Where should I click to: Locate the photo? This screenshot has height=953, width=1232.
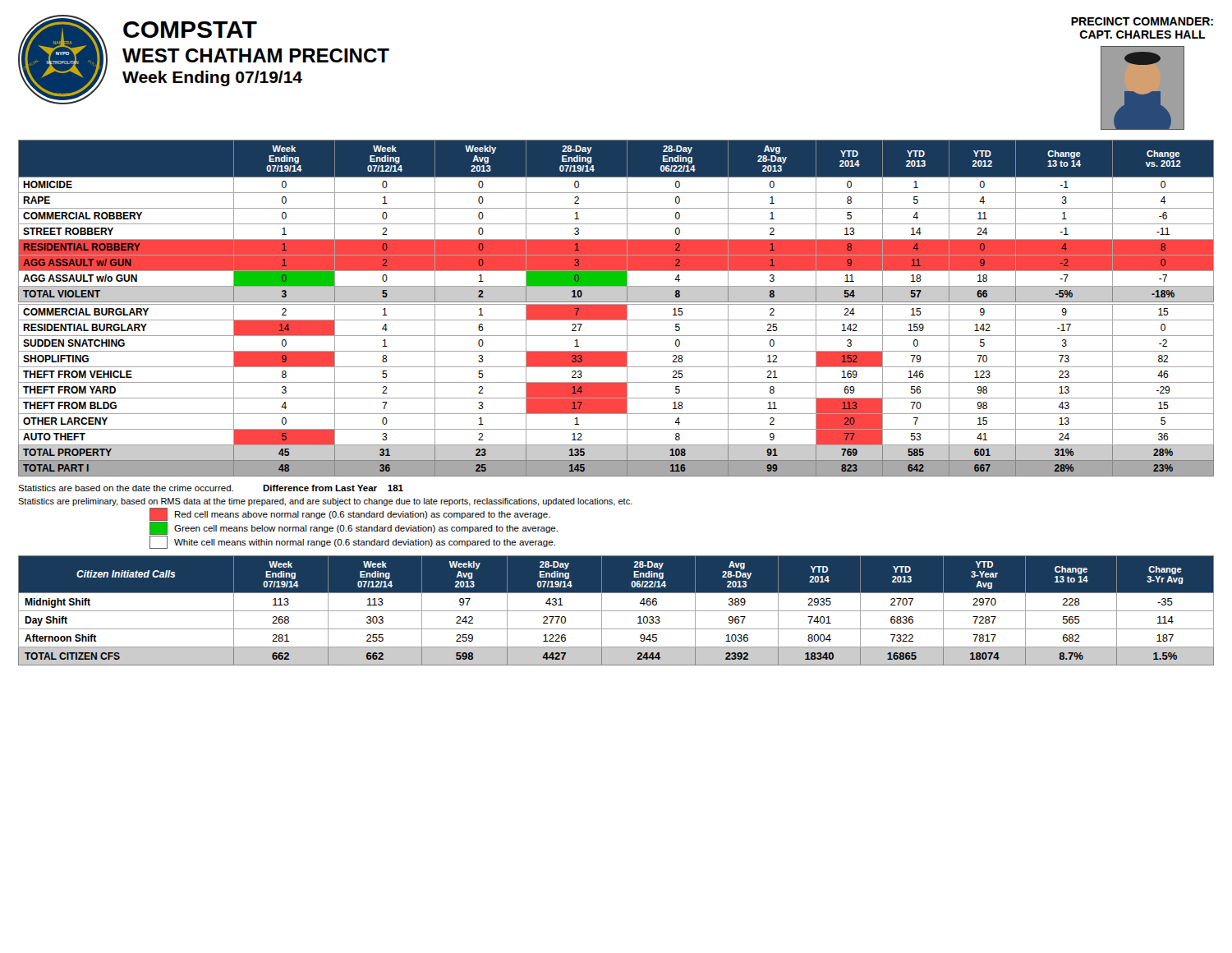pyautogui.click(x=1142, y=88)
